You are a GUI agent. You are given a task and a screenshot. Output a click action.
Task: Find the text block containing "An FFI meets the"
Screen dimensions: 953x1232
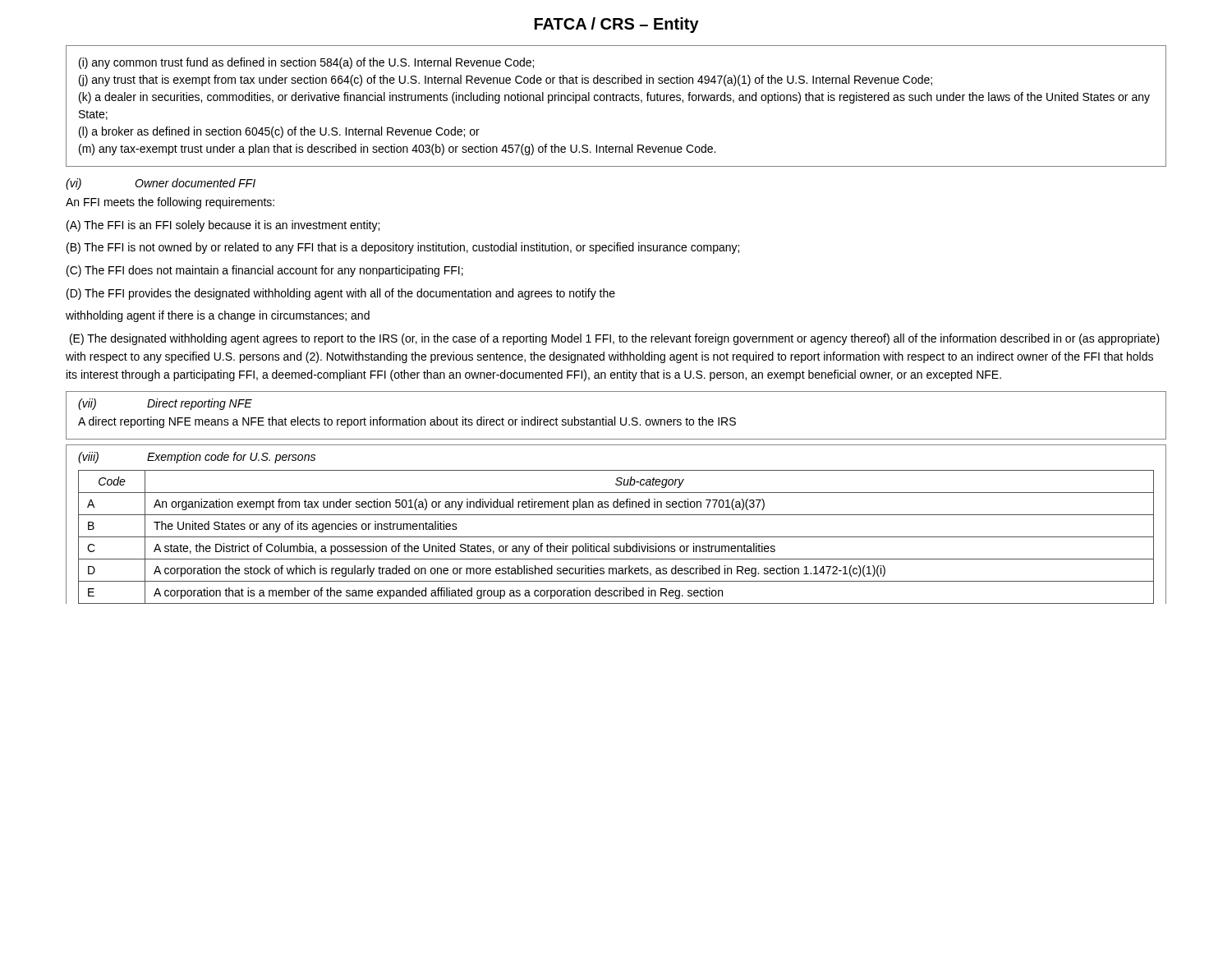(x=171, y=202)
